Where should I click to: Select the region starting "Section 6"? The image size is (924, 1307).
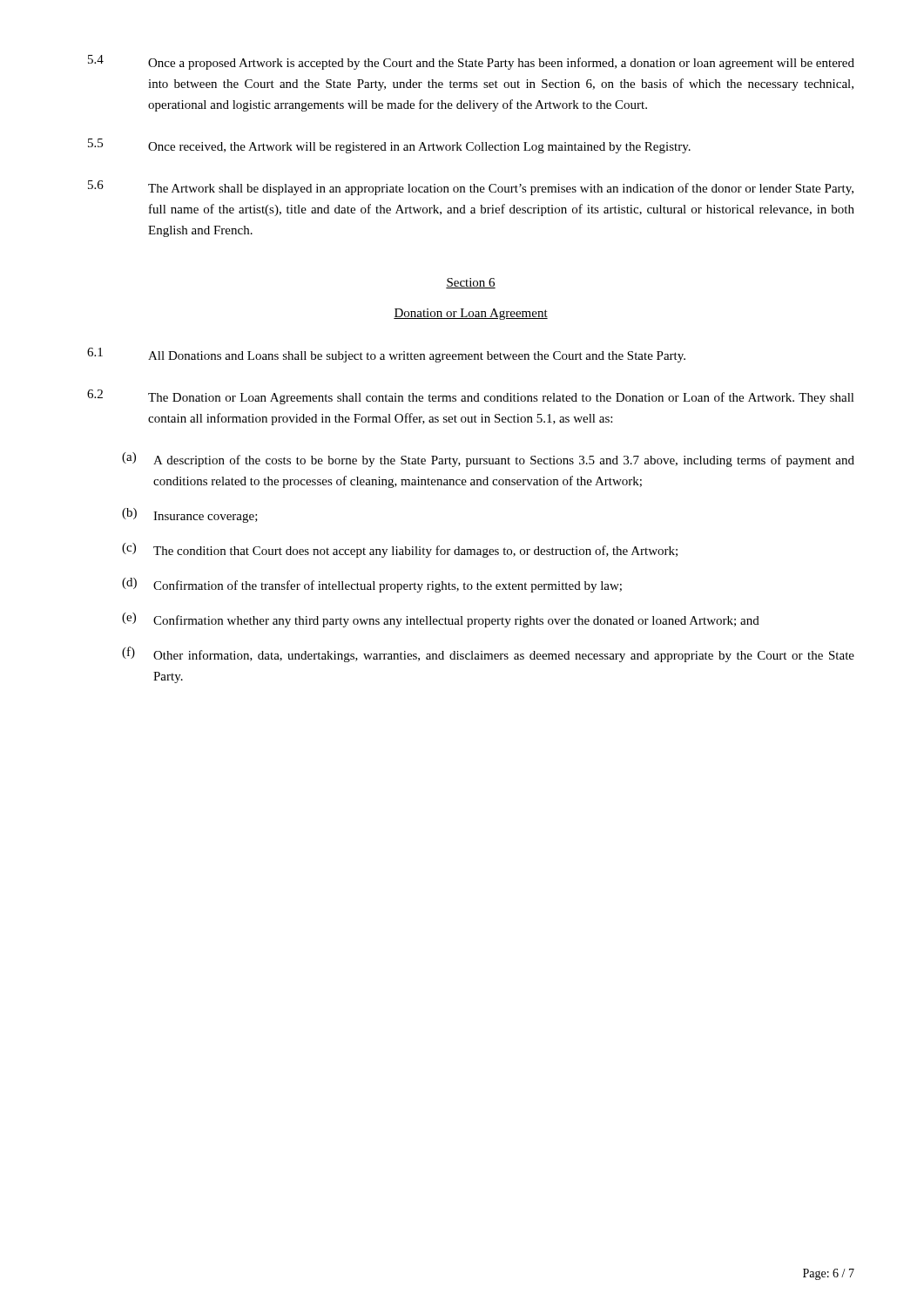click(471, 282)
